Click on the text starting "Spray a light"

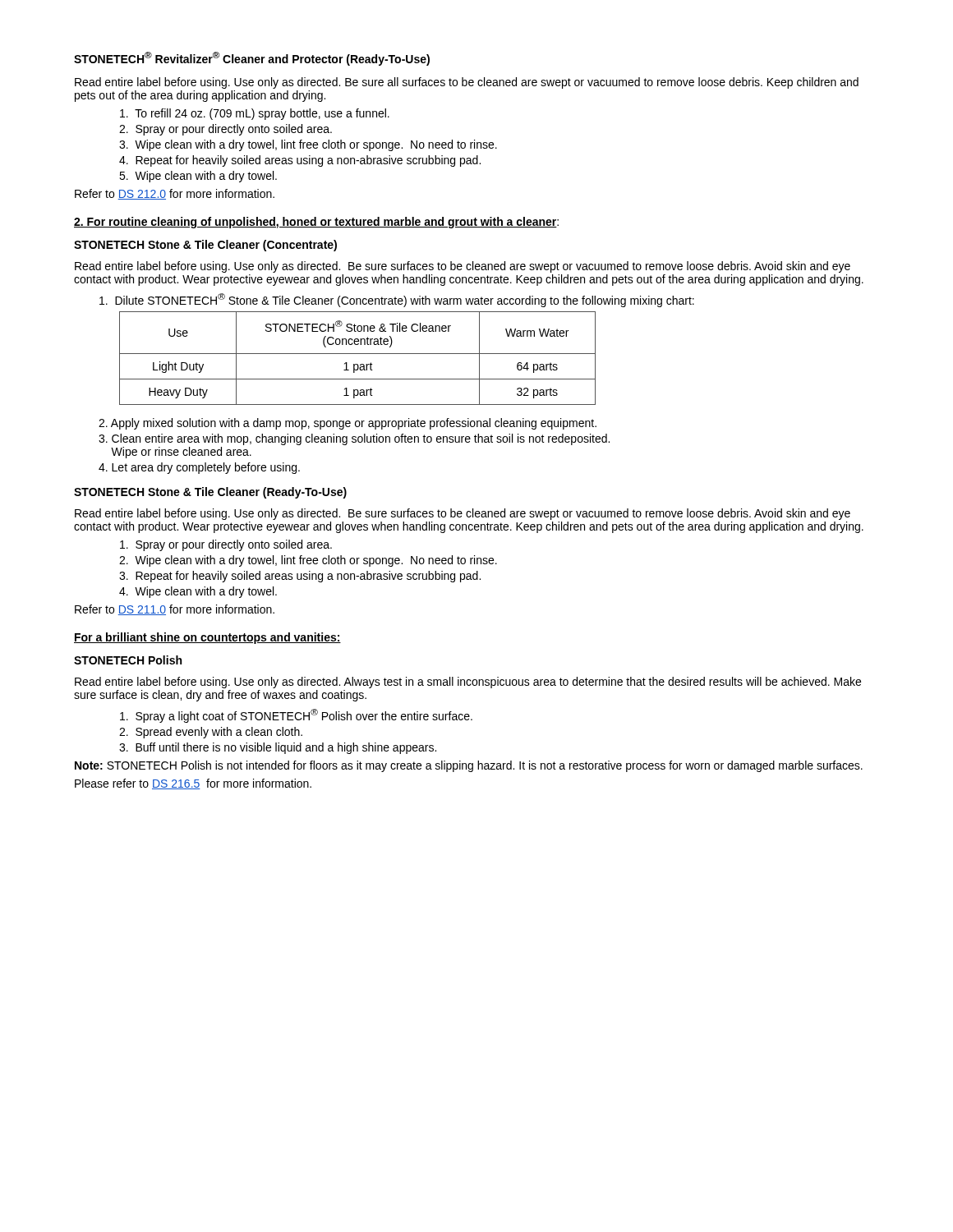tap(296, 714)
